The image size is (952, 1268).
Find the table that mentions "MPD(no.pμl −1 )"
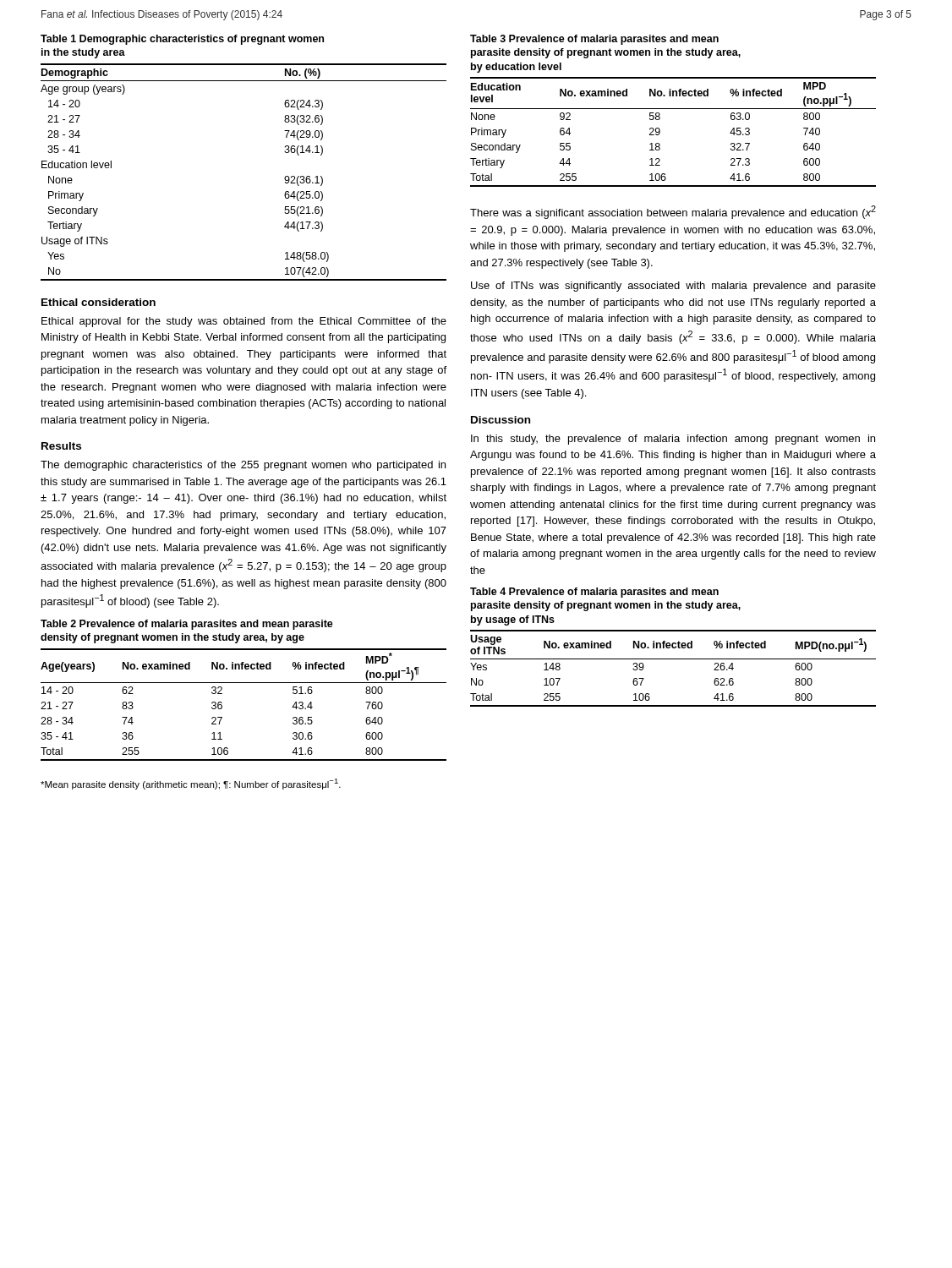(x=673, y=668)
